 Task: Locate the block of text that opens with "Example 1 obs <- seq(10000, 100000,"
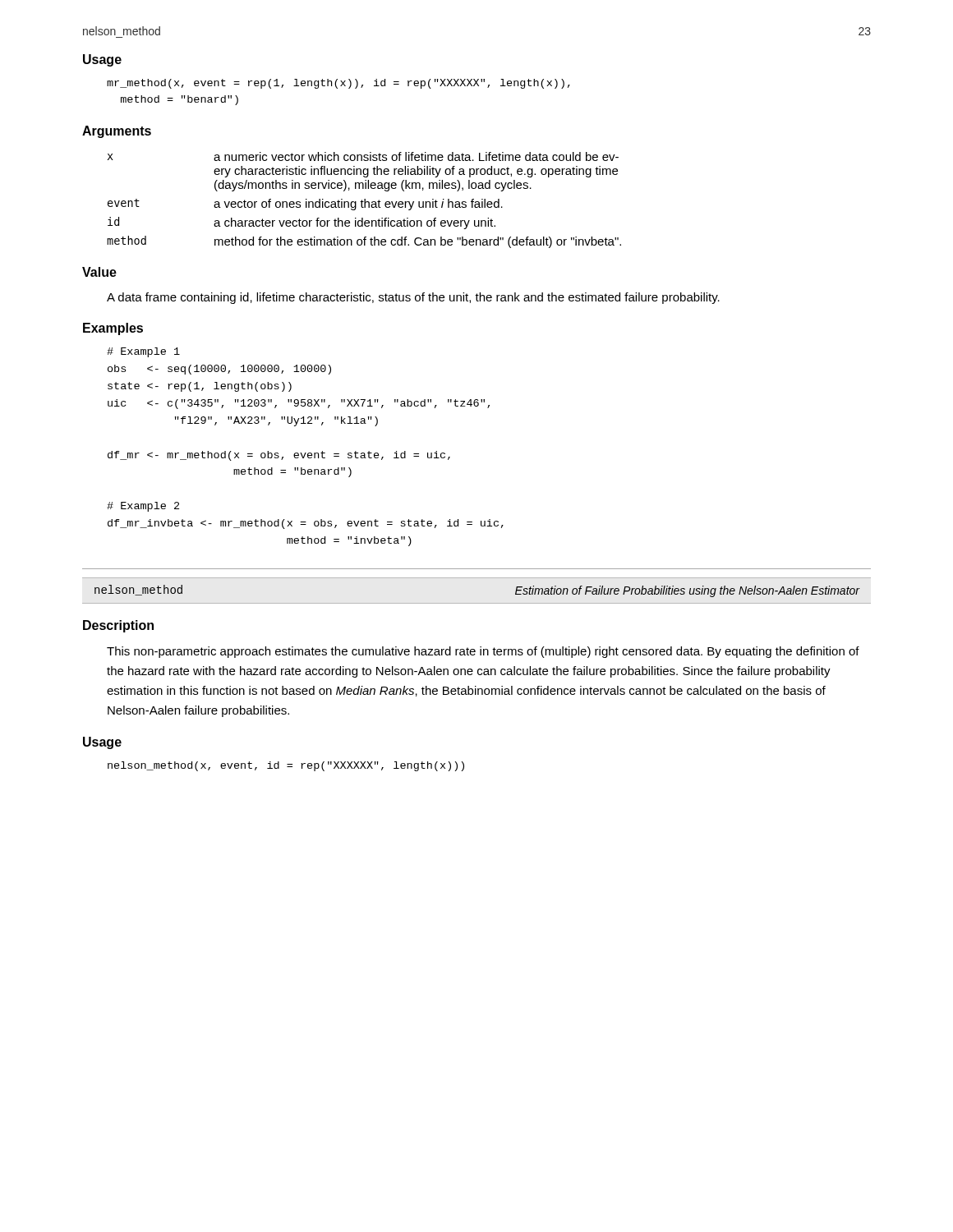click(306, 446)
